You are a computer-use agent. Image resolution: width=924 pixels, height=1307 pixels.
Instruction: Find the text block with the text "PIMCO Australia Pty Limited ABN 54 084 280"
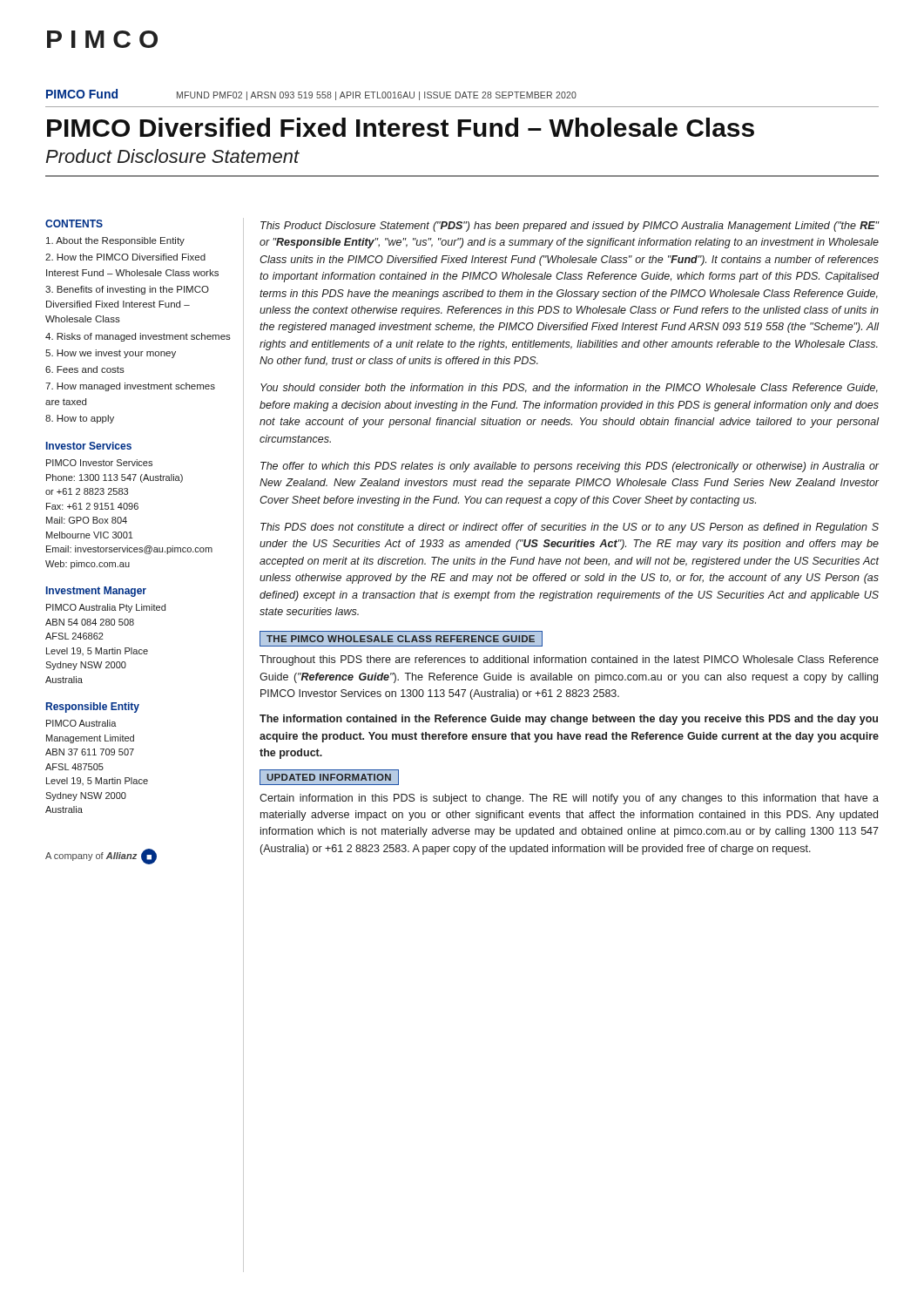point(106,643)
